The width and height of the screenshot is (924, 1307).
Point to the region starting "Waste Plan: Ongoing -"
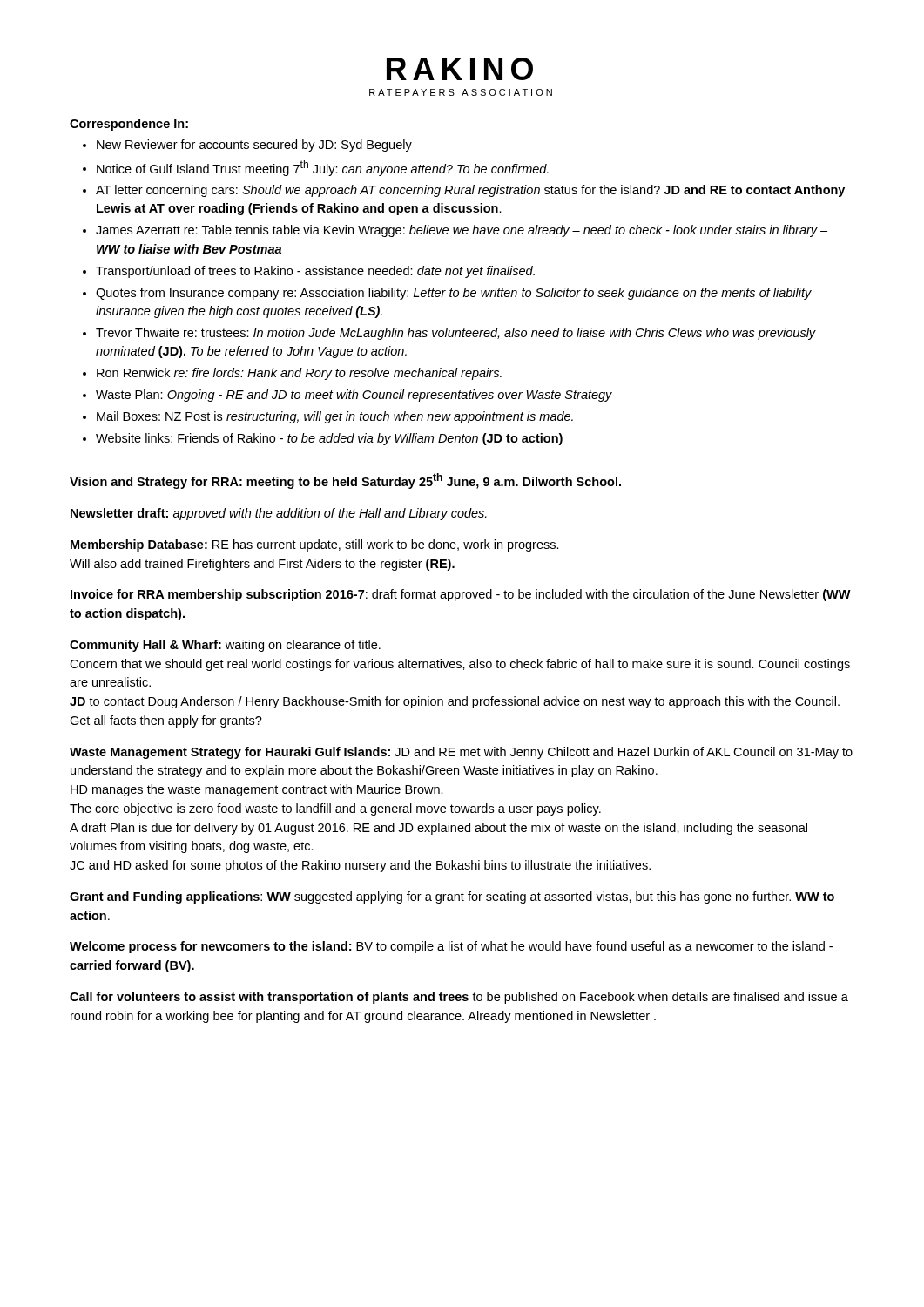354,394
